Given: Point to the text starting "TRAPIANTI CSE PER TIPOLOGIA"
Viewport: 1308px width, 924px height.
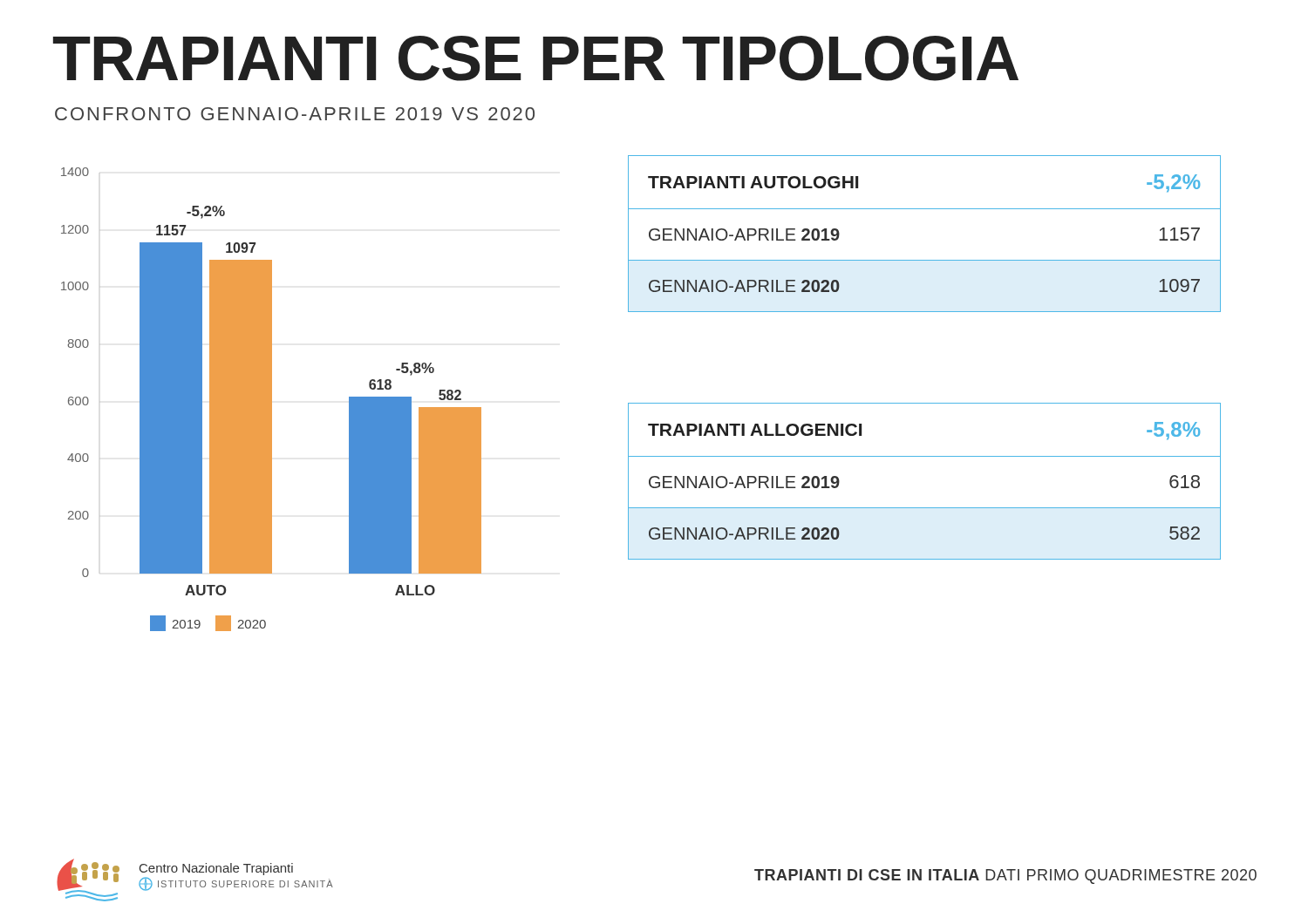Looking at the screenshot, I should (536, 59).
